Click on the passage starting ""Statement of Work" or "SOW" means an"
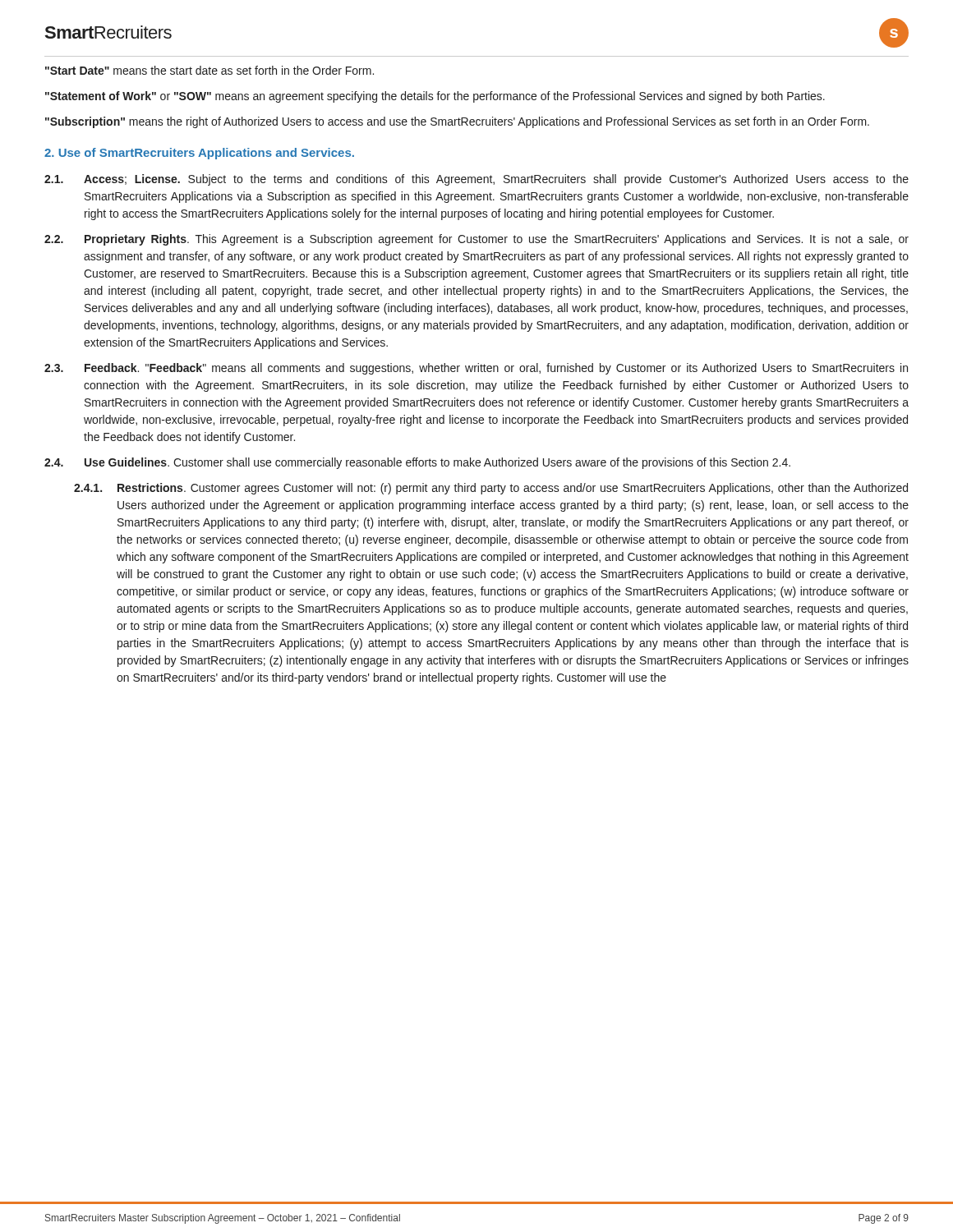This screenshot has width=953, height=1232. [435, 96]
